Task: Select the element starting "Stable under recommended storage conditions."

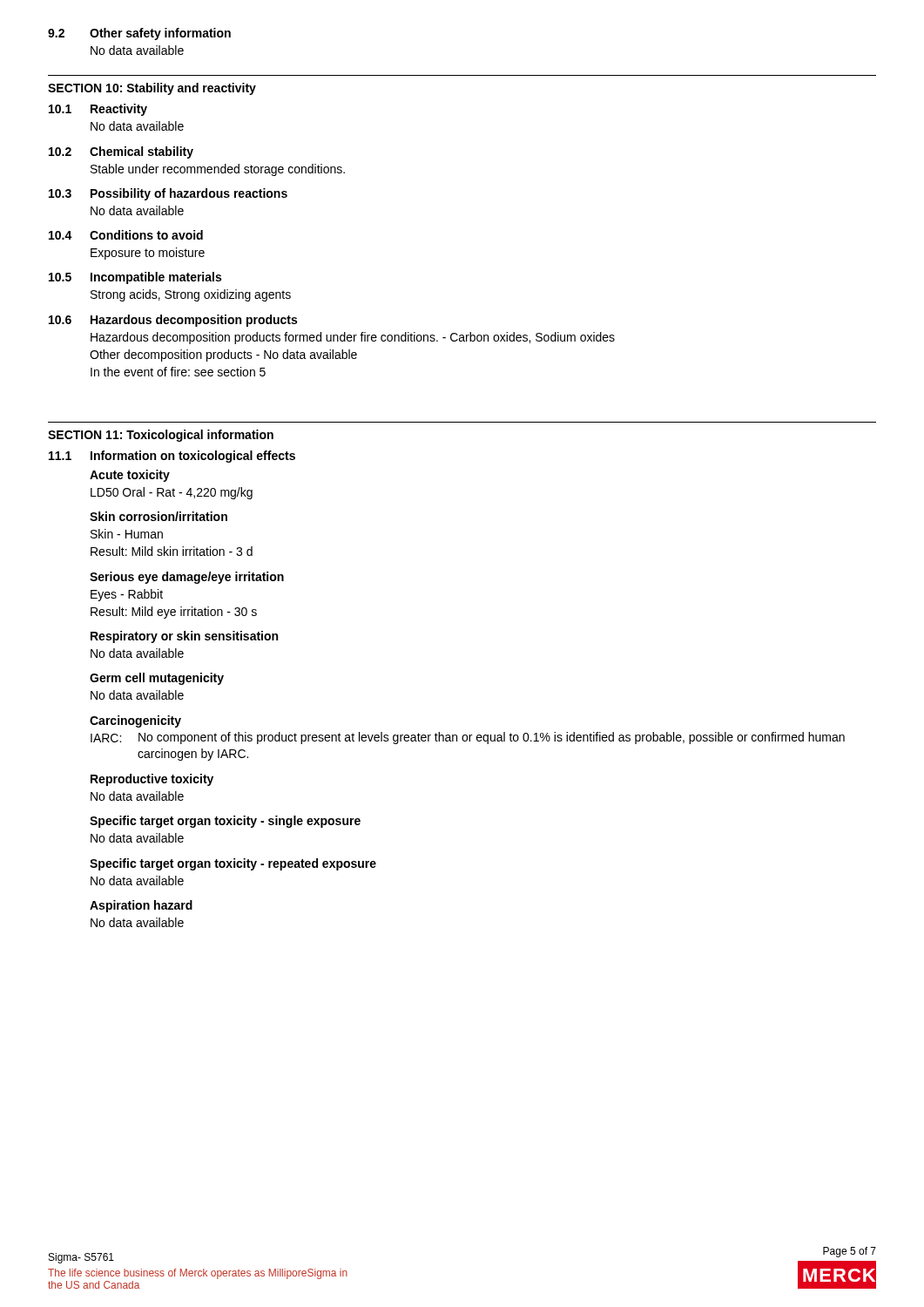Action: coord(218,169)
